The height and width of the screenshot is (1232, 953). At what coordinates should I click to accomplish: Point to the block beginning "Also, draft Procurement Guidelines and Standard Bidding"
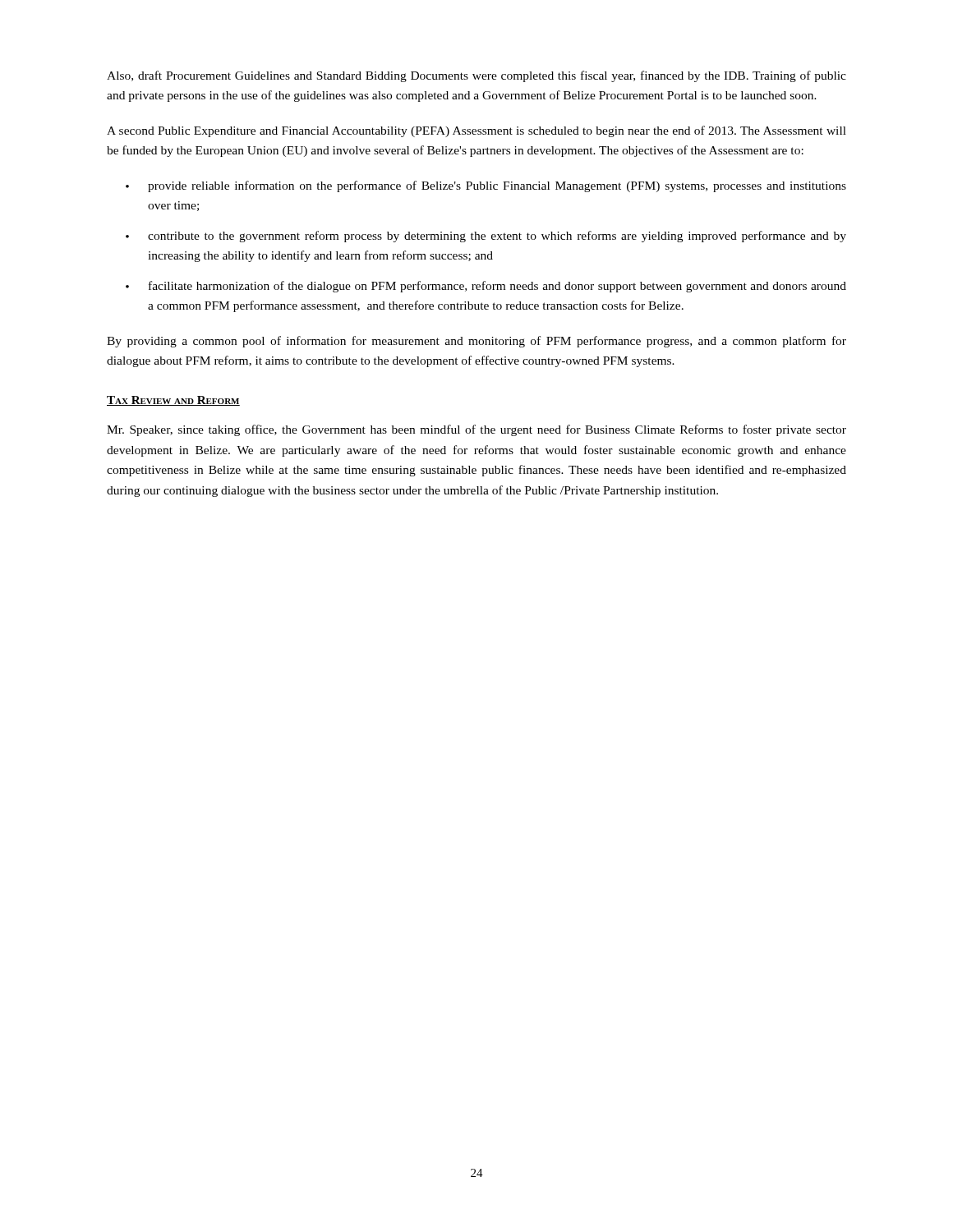point(476,85)
